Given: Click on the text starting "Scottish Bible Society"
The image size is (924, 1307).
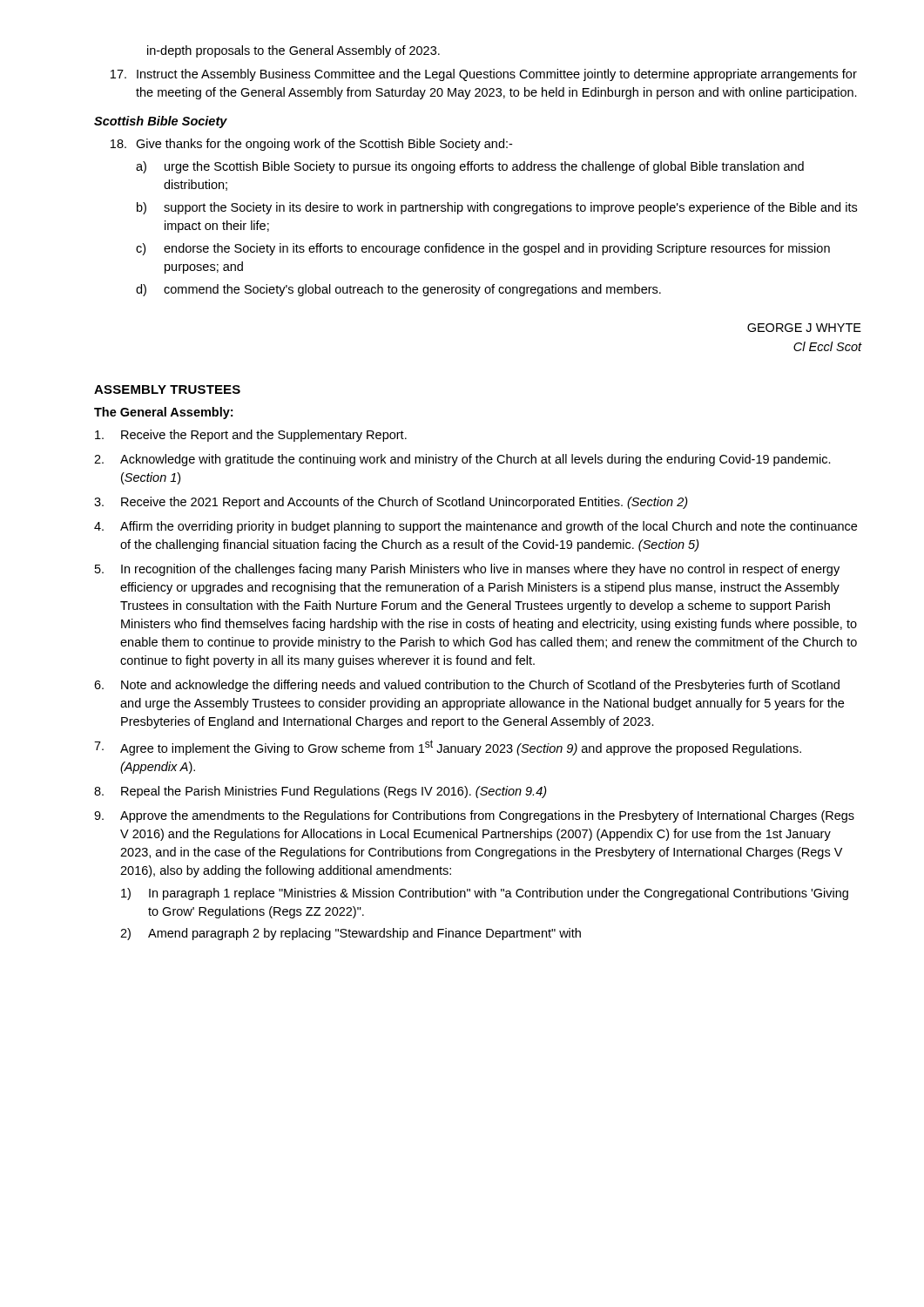Looking at the screenshot, I should tap(160, 121).
